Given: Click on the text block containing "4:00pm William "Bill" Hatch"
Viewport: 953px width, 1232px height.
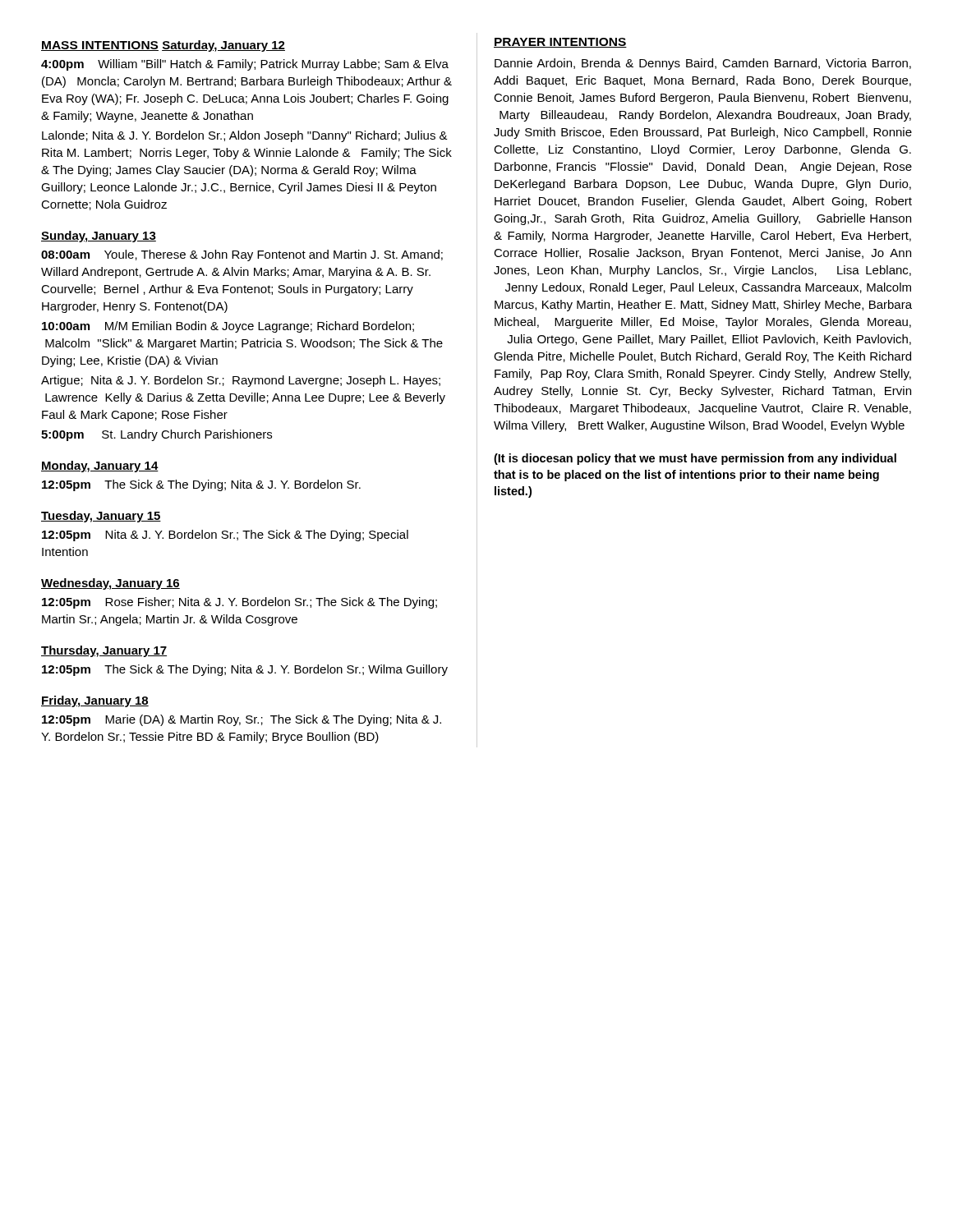Looking at the screenshot, I should [246, 134].
